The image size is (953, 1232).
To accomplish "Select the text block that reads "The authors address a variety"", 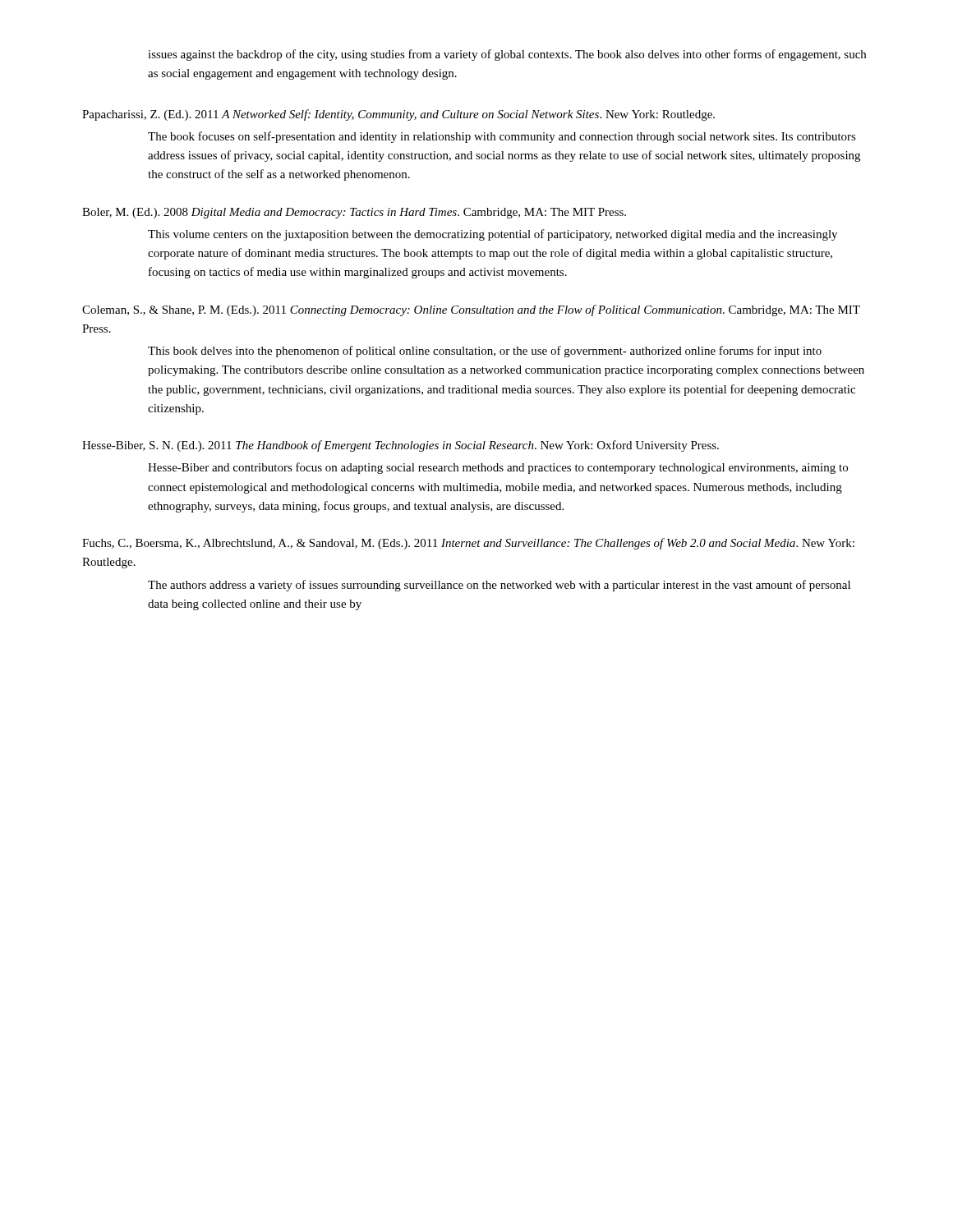I will 499,594.
